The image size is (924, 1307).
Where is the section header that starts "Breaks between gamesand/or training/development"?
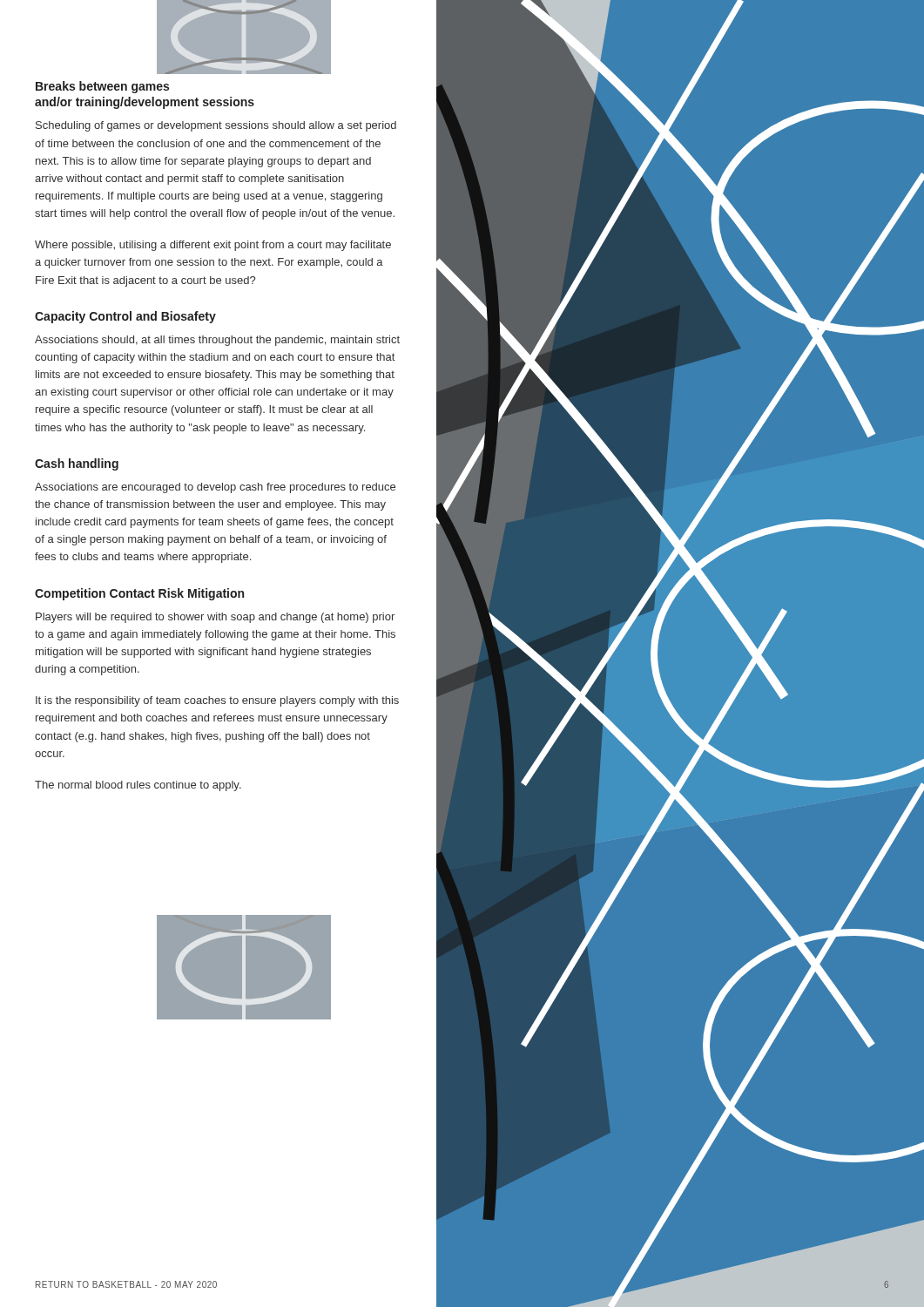click(145, 94)
